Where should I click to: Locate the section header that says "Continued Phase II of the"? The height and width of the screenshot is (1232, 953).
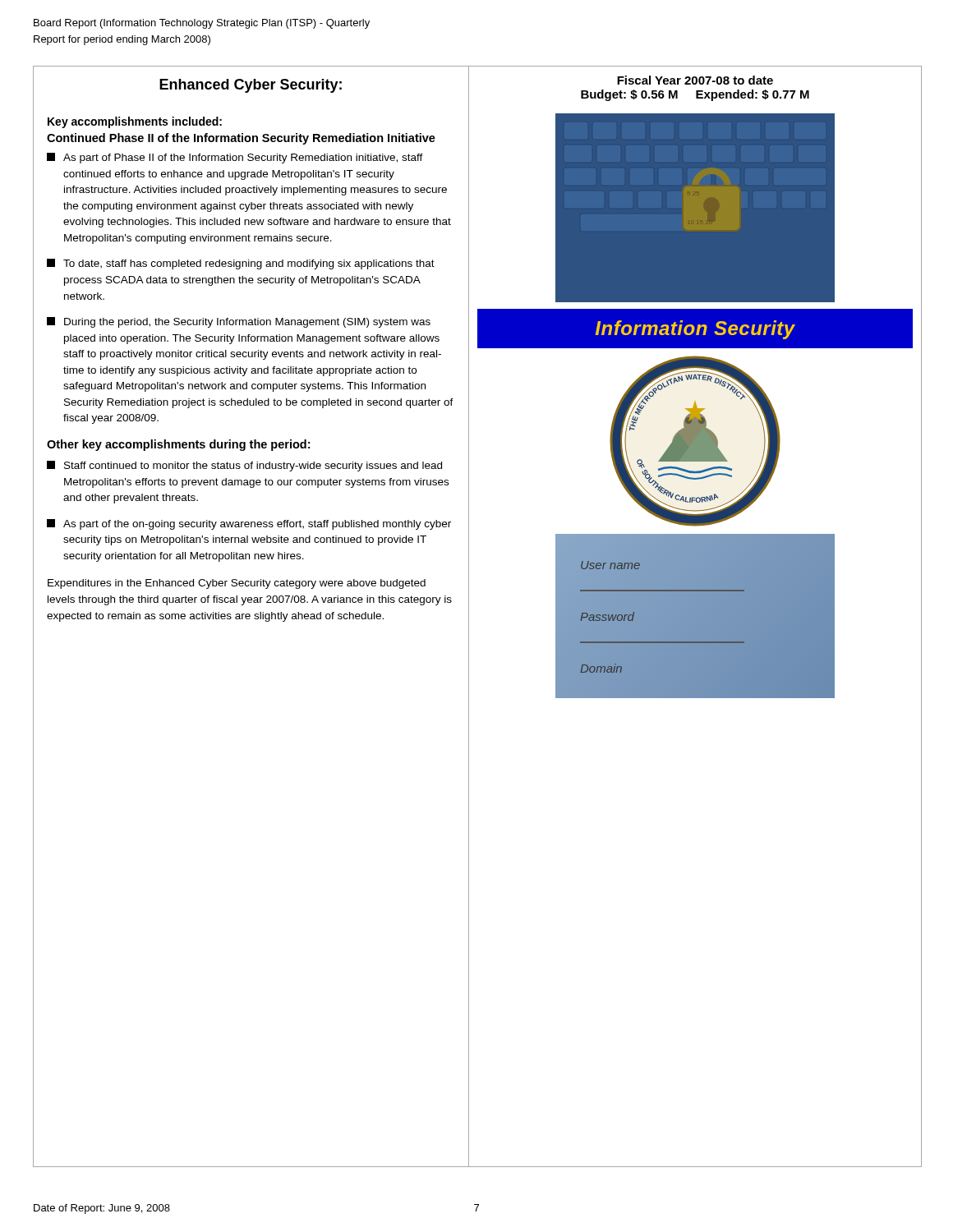tap(241, 138)
